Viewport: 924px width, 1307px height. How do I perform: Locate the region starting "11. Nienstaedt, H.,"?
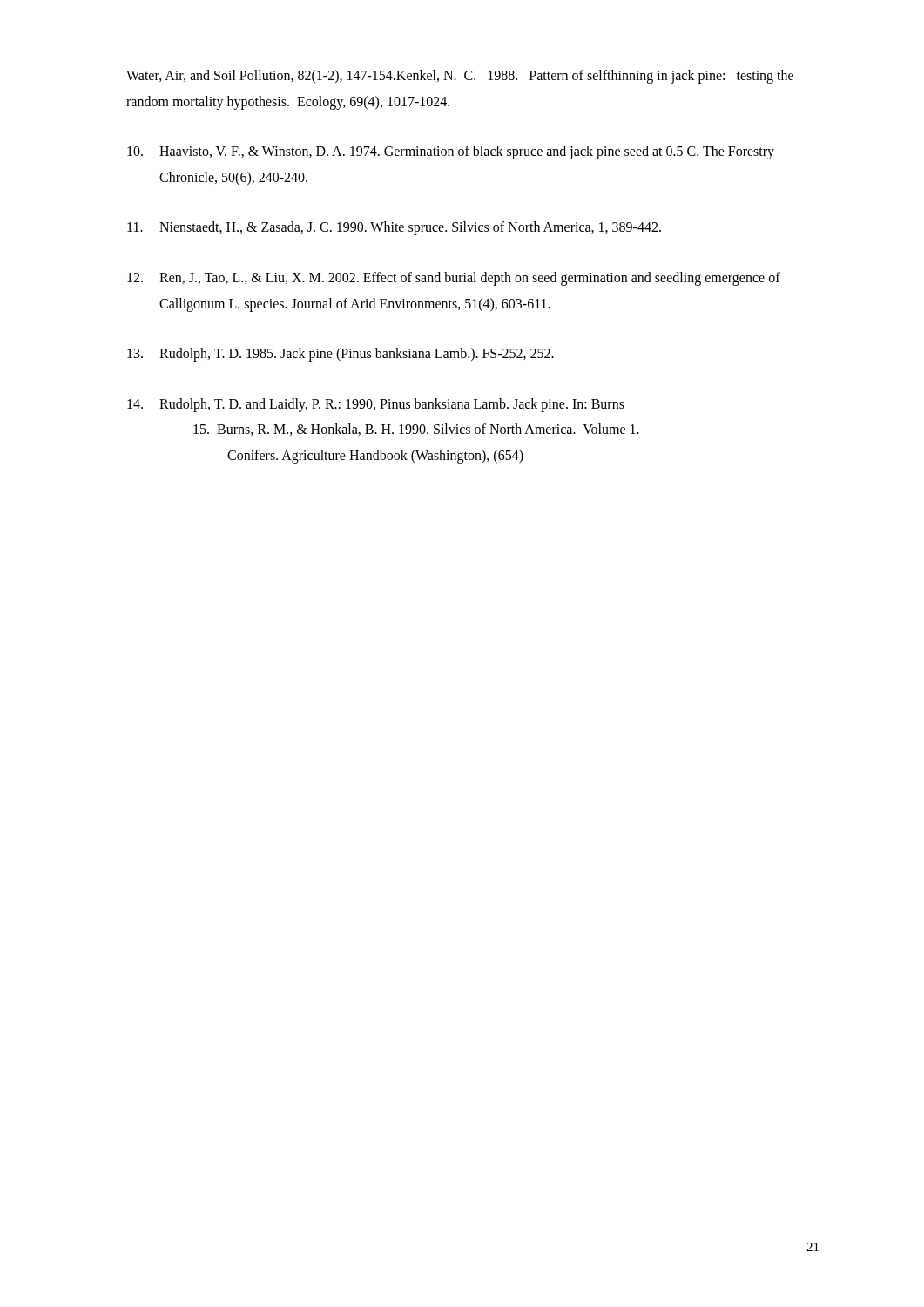coord(473,228)
